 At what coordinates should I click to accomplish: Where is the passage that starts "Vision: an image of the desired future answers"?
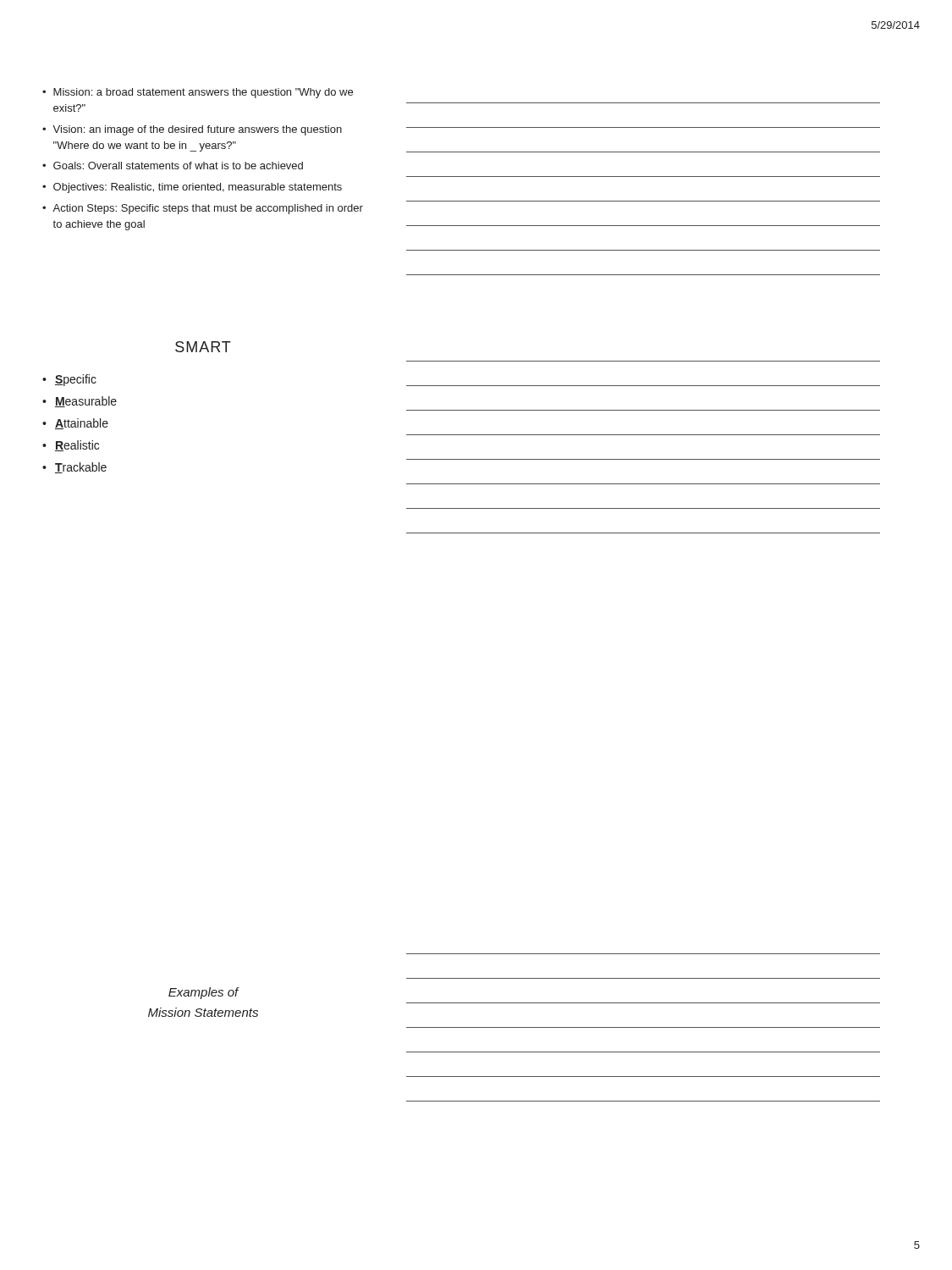197,137
